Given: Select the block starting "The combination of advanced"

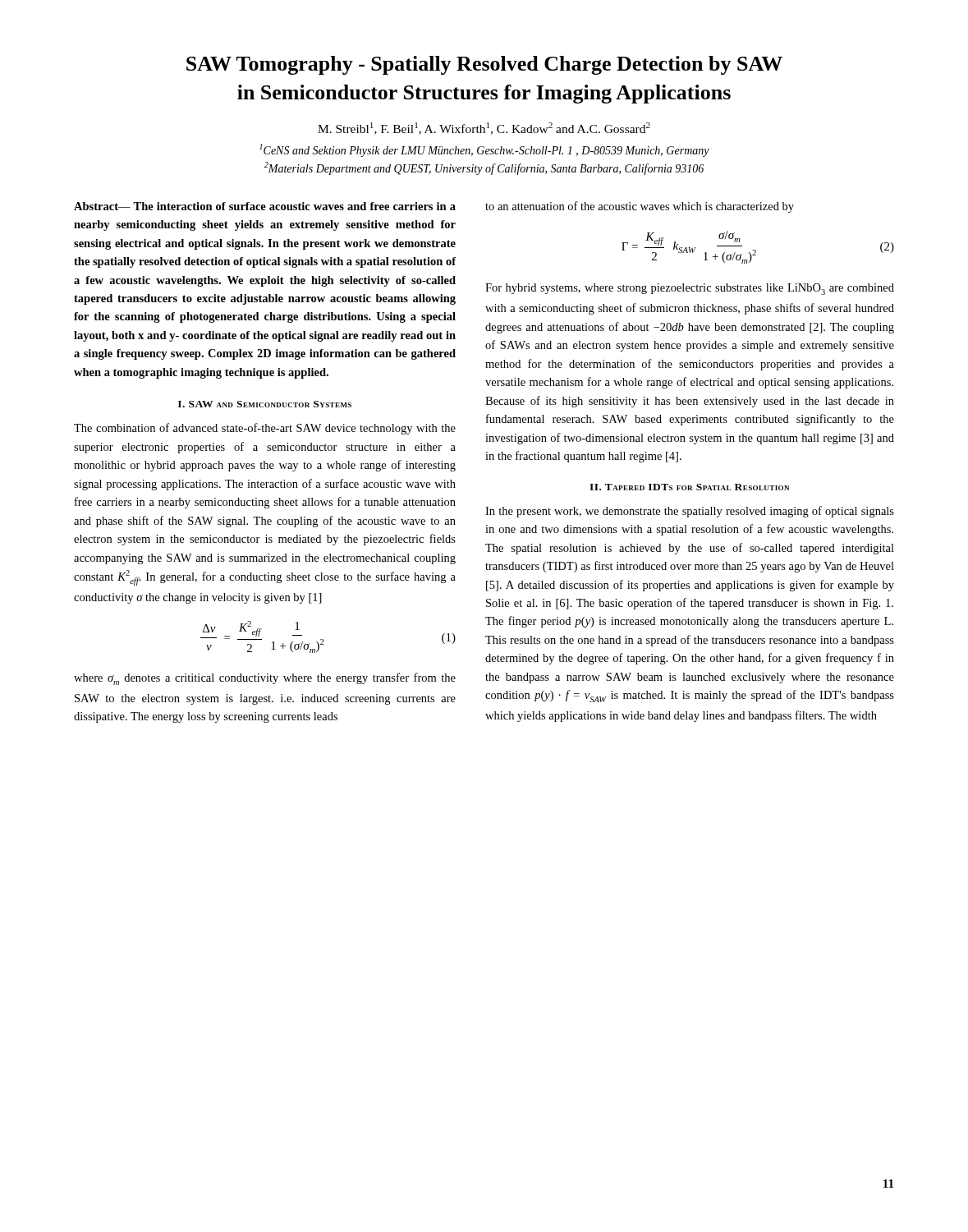Looking at the screenshot, I should 265,513.
